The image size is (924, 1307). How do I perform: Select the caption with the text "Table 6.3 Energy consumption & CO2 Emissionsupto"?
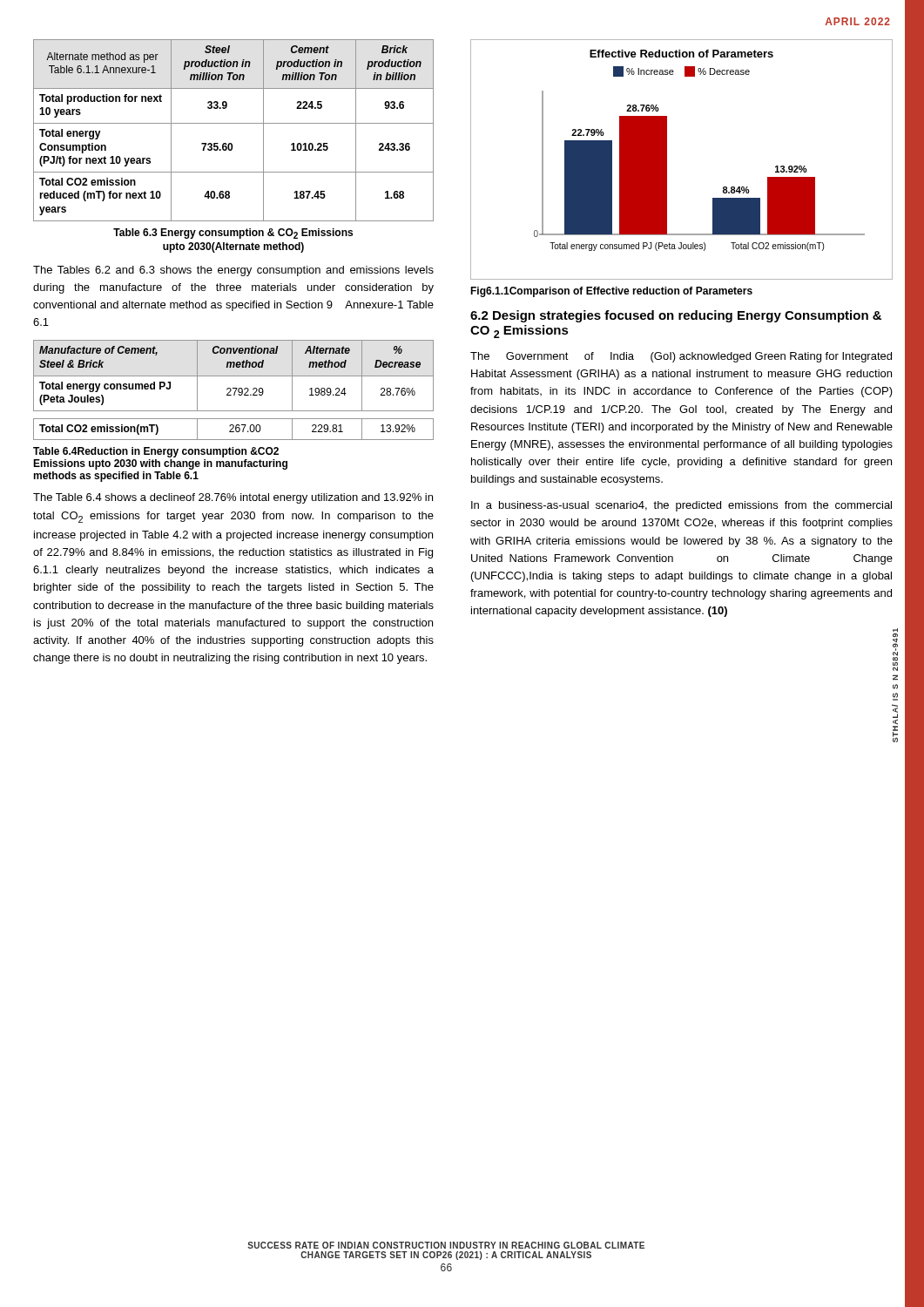tap(233, 239)
